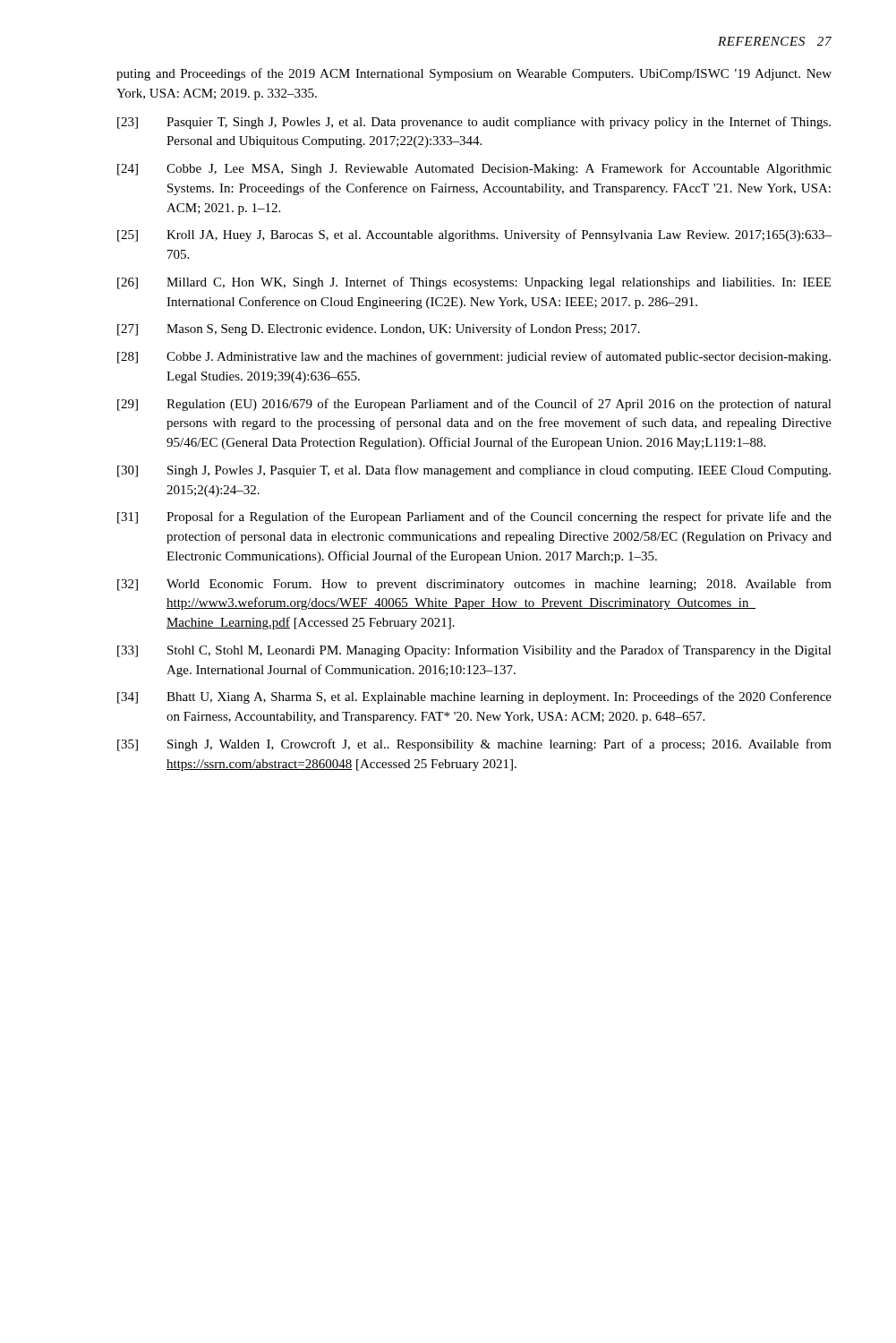Point to the region starting "[24] Cobbe J, Lee MSA, Singh J. Reviewable"

[x=474, y=189]
